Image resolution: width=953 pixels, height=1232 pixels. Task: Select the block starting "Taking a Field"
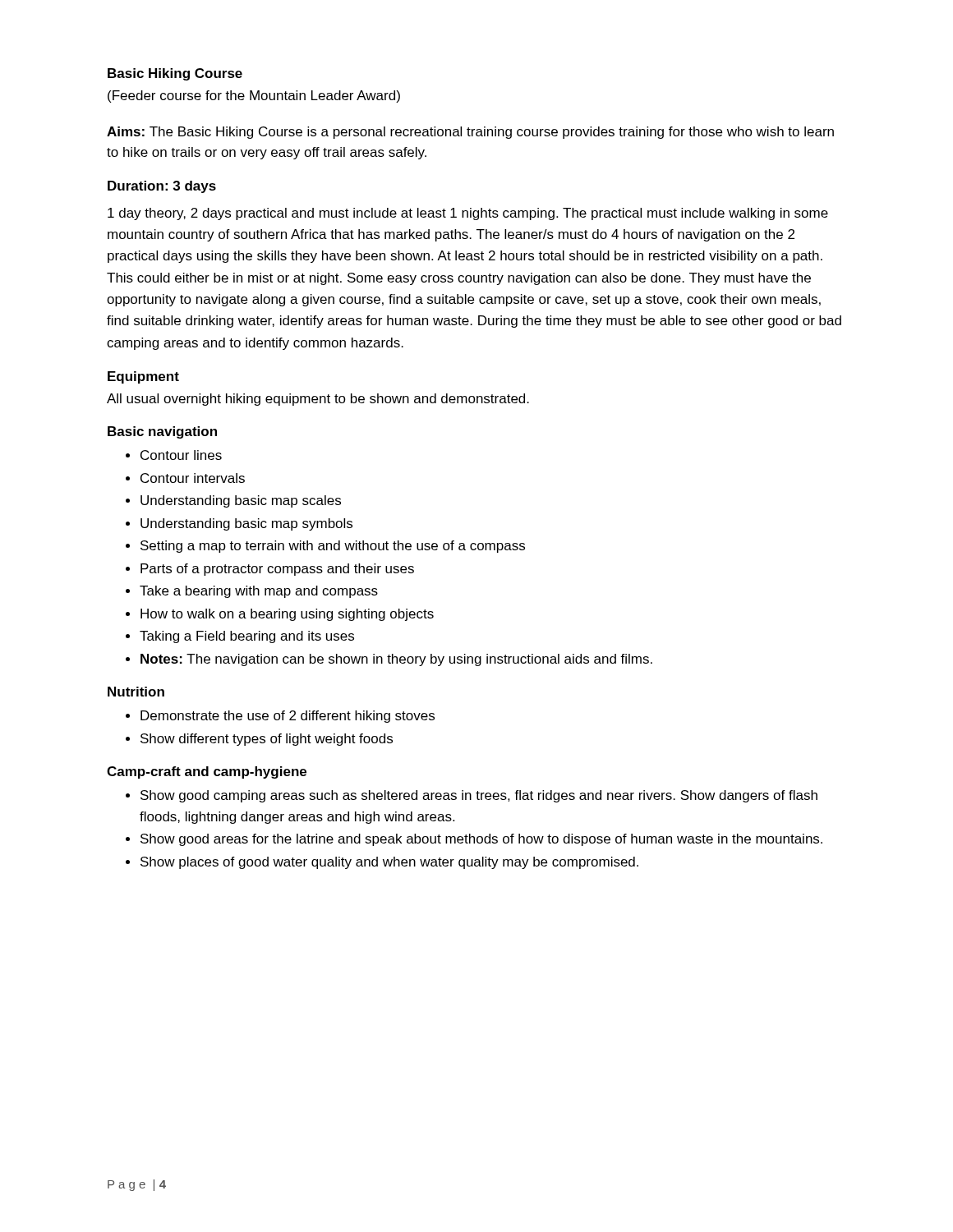coord(247,636)
